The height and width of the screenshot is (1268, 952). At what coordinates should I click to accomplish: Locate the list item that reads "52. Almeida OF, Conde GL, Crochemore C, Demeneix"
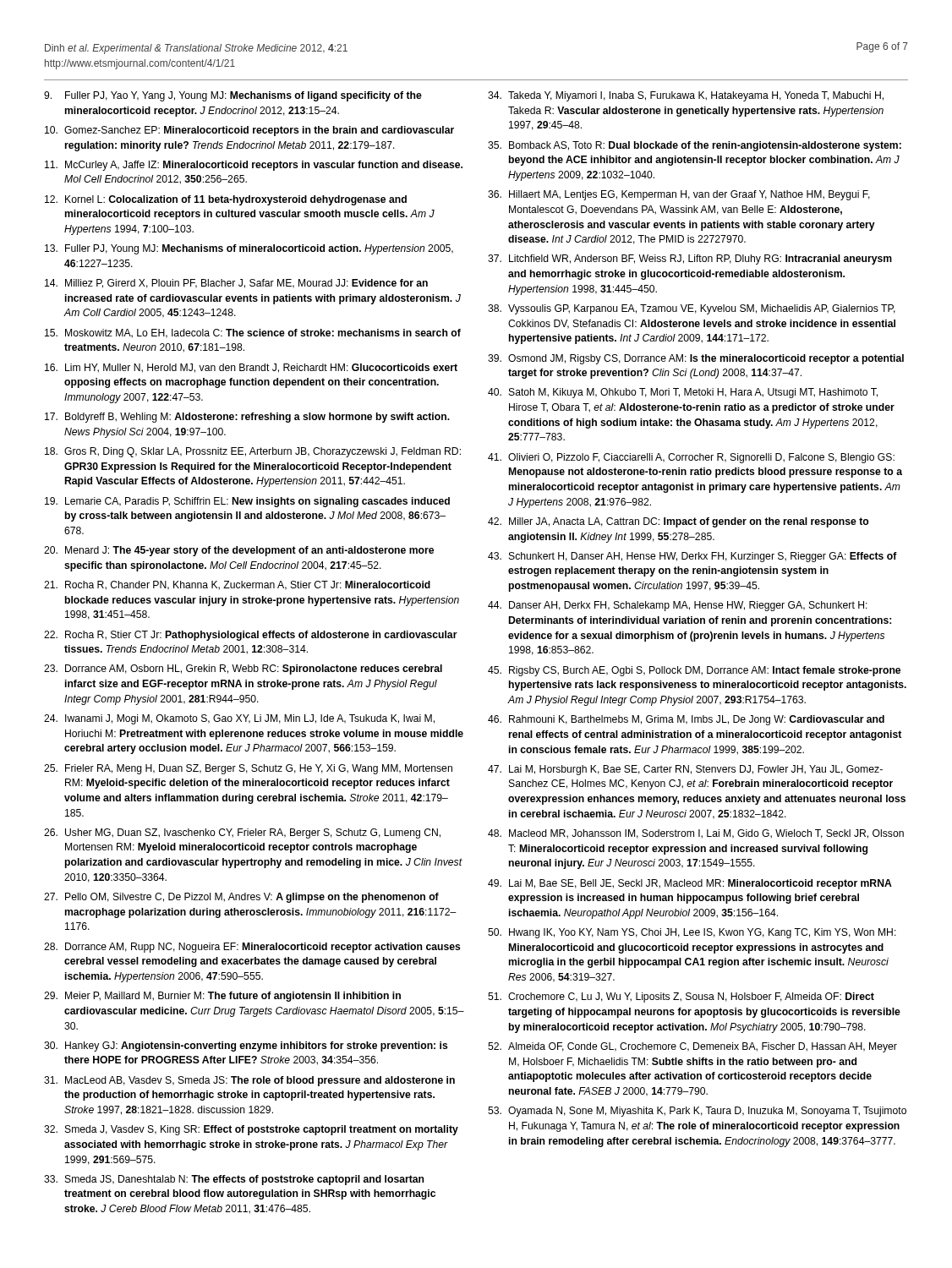point(698,1070)
